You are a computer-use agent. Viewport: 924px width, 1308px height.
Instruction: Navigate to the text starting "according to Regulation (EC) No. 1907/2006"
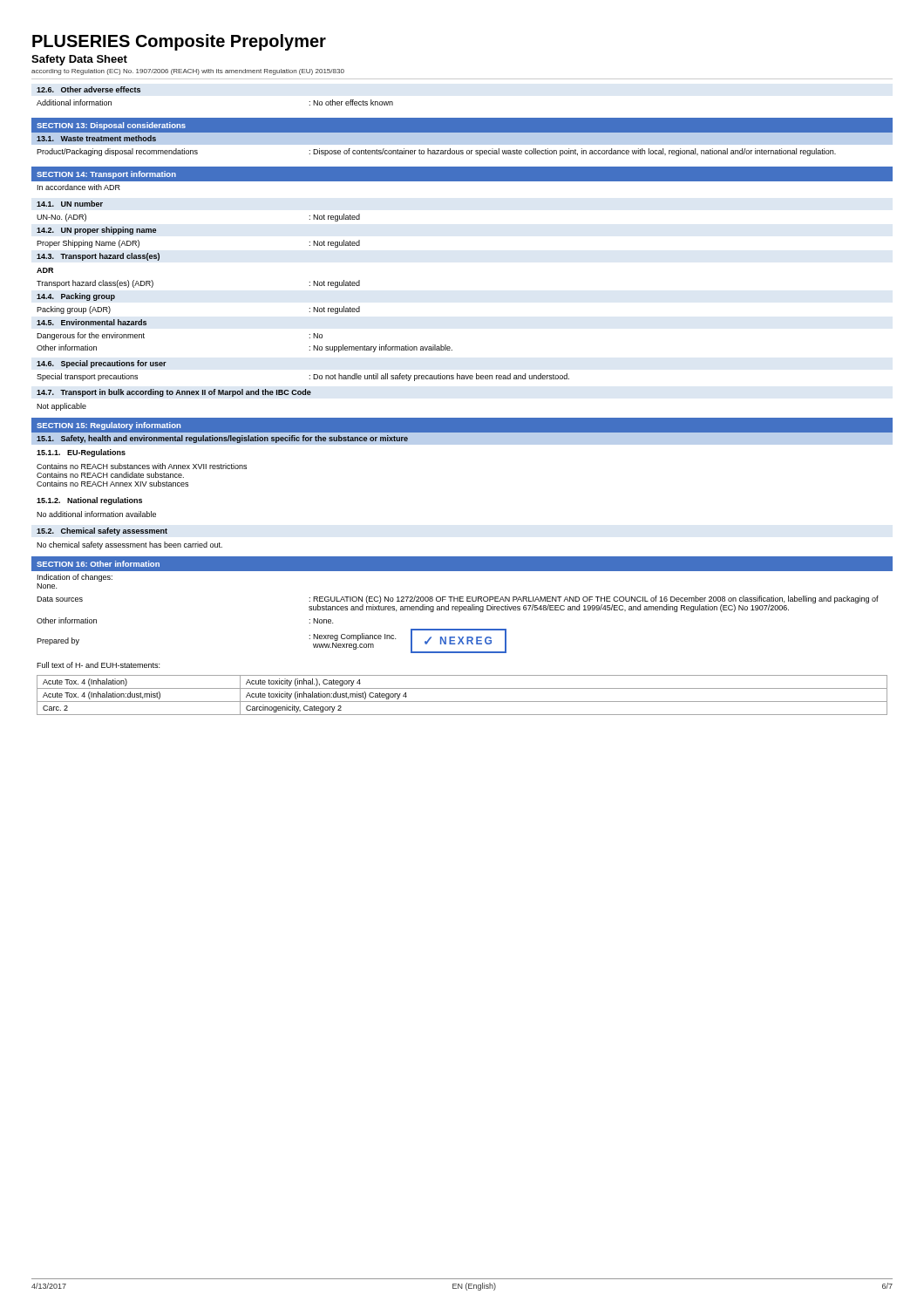pos(188,71)
